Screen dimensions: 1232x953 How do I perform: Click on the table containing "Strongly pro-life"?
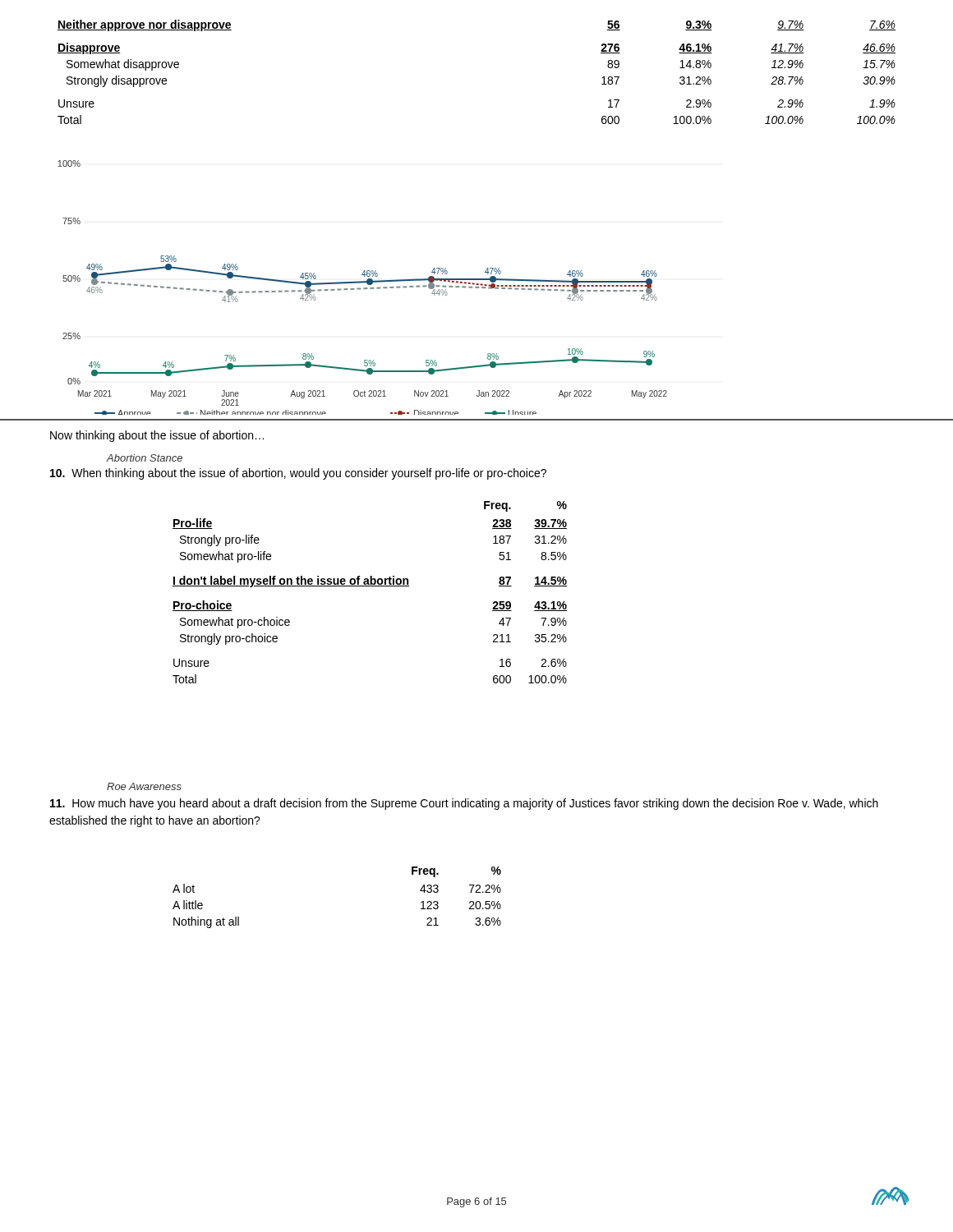tap(370, 592)
